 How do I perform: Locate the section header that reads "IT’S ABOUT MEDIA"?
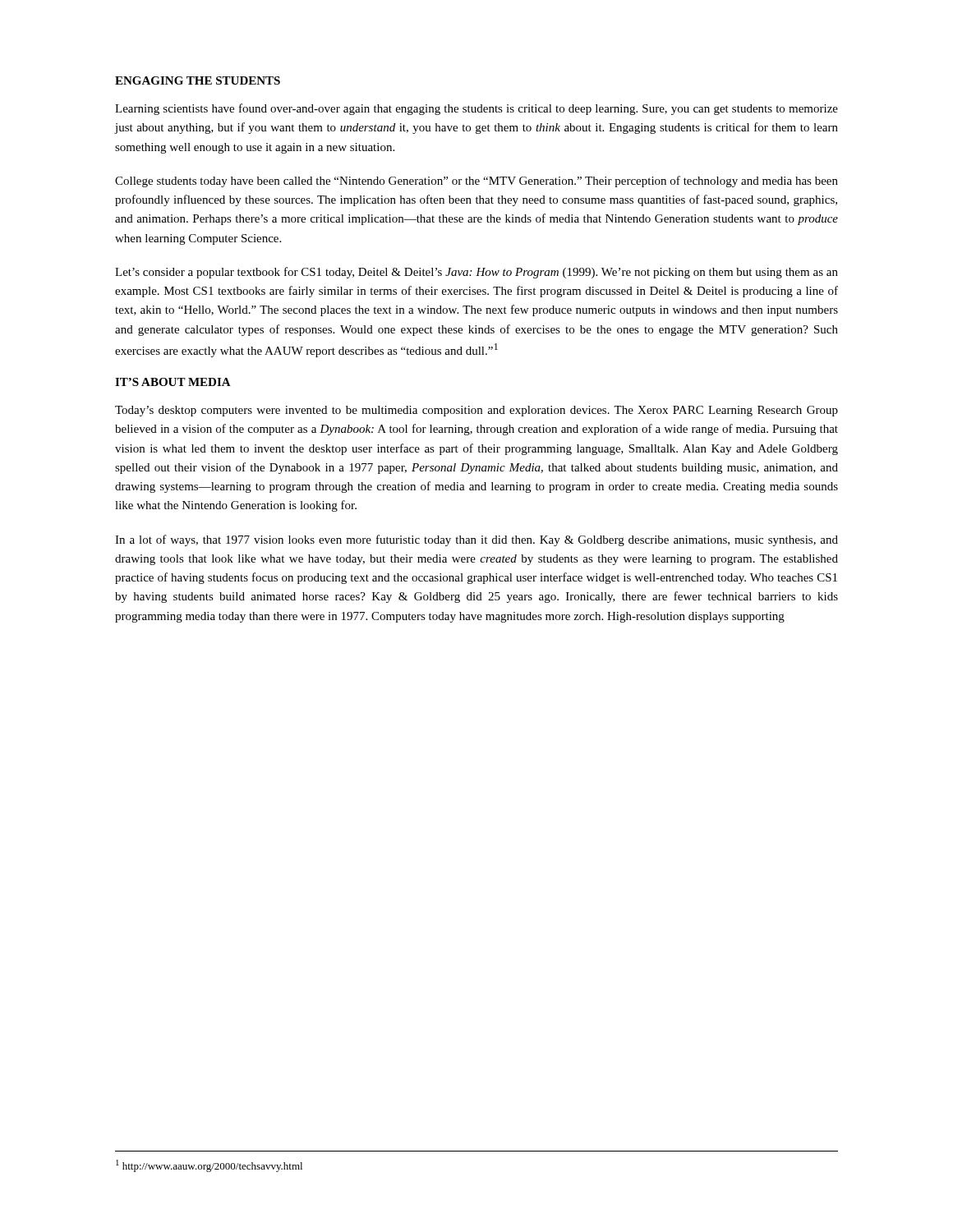[173, 382]
